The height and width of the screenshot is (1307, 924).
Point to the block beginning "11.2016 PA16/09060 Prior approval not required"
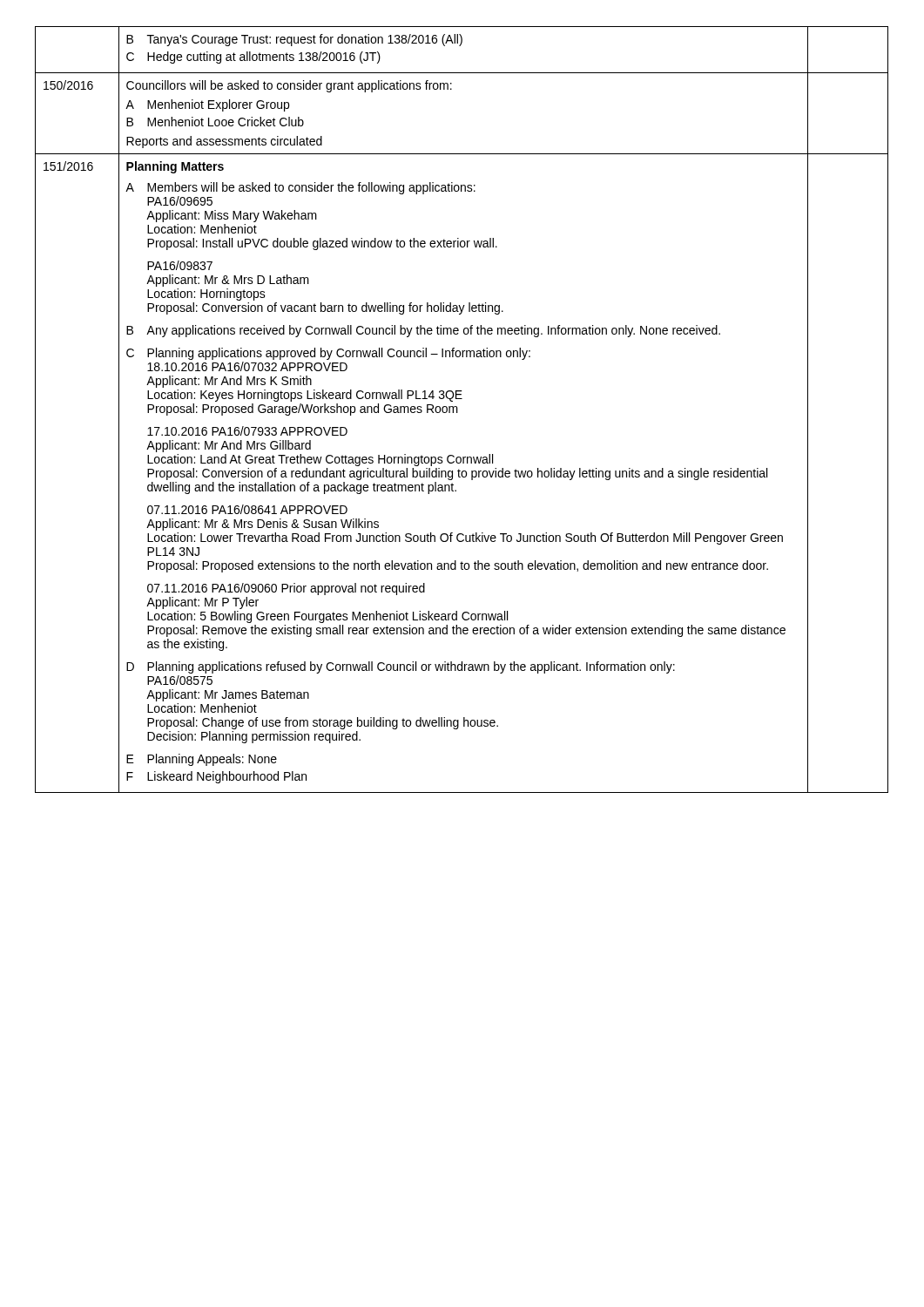coord(466,616)
